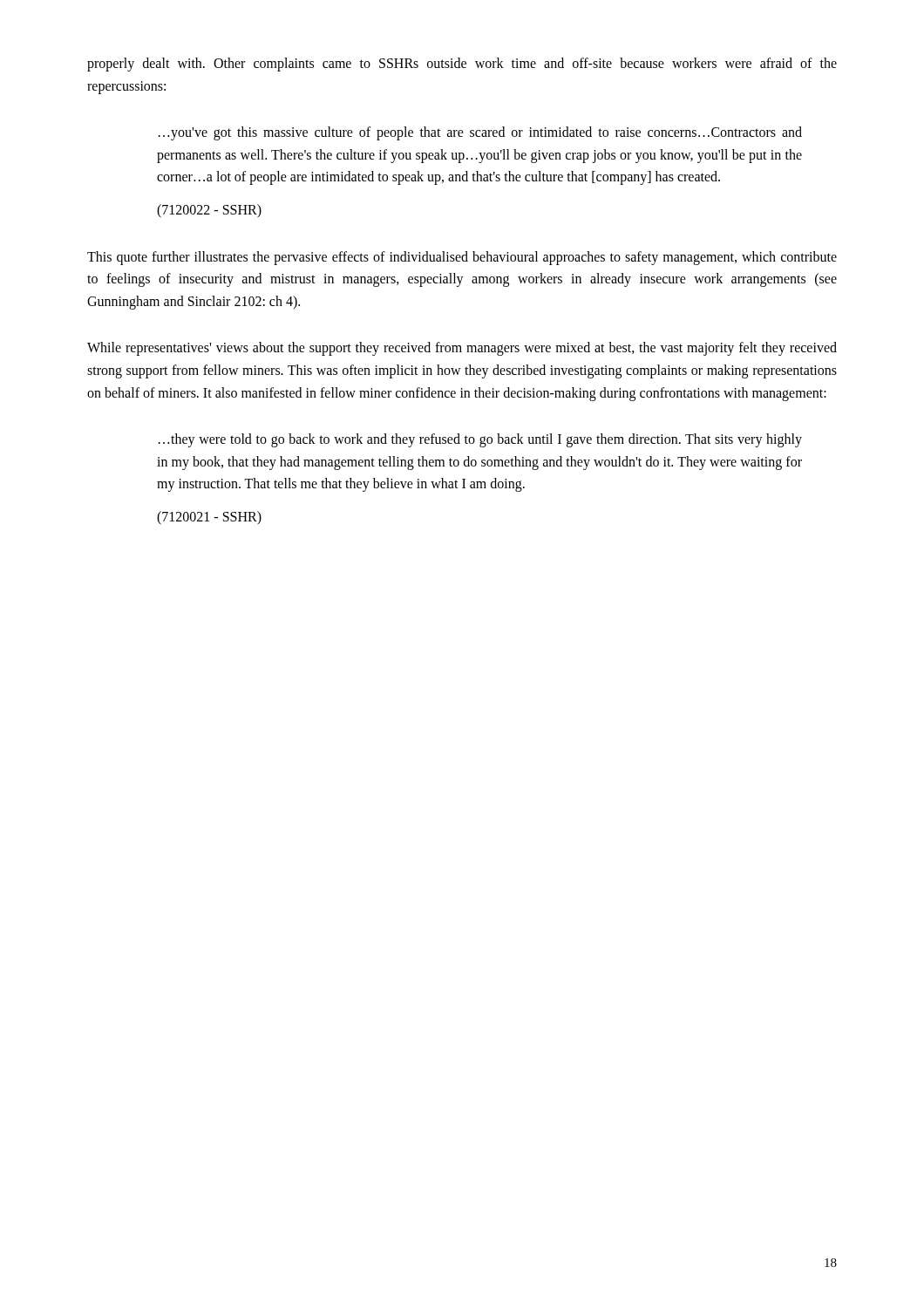This screenshot has width=924, height=1308.
Task: Click on the text starting "This quote further illustrates the"
Action: [x=462, y=279]
